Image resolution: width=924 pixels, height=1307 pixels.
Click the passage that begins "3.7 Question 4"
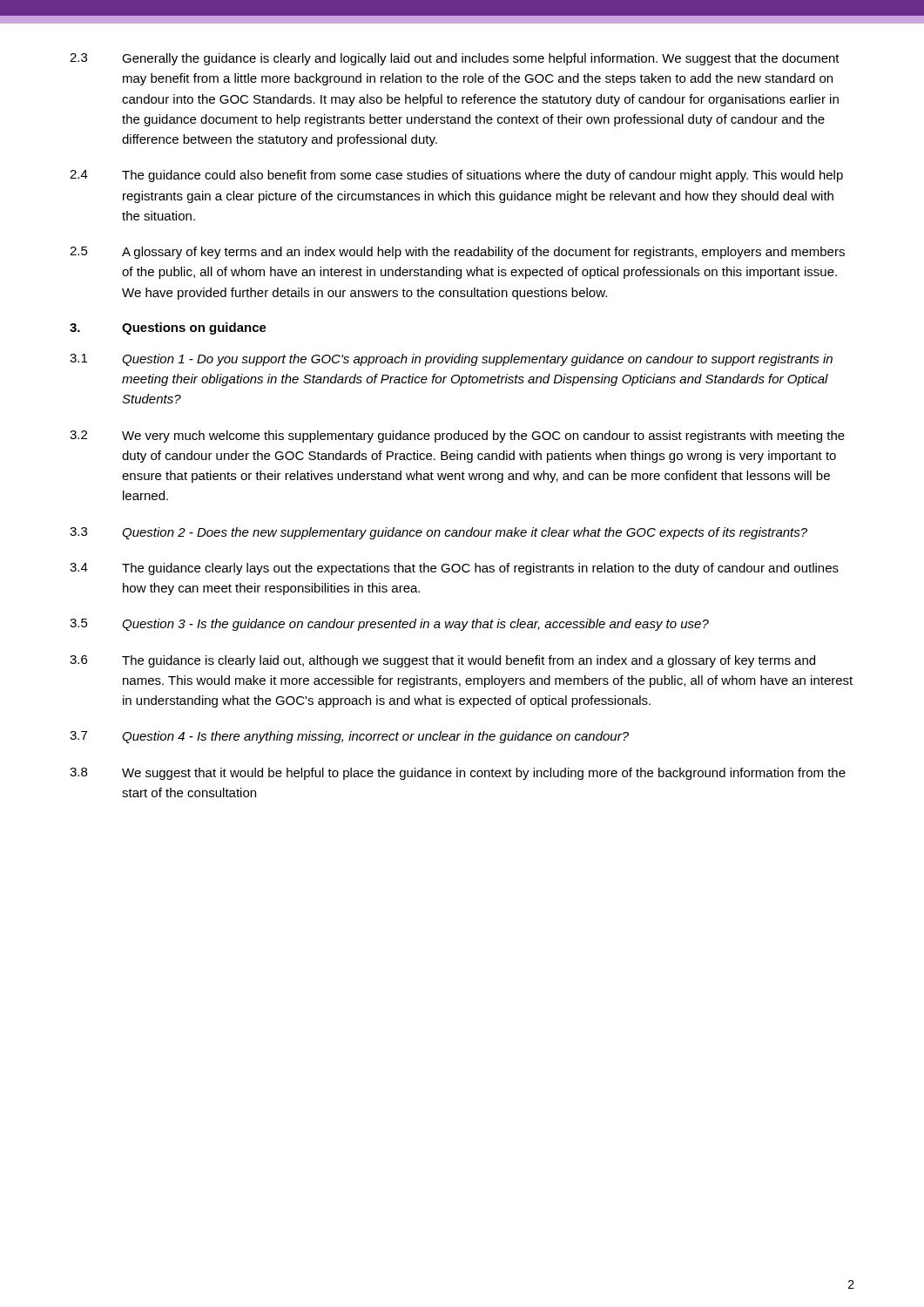[462, 736]
